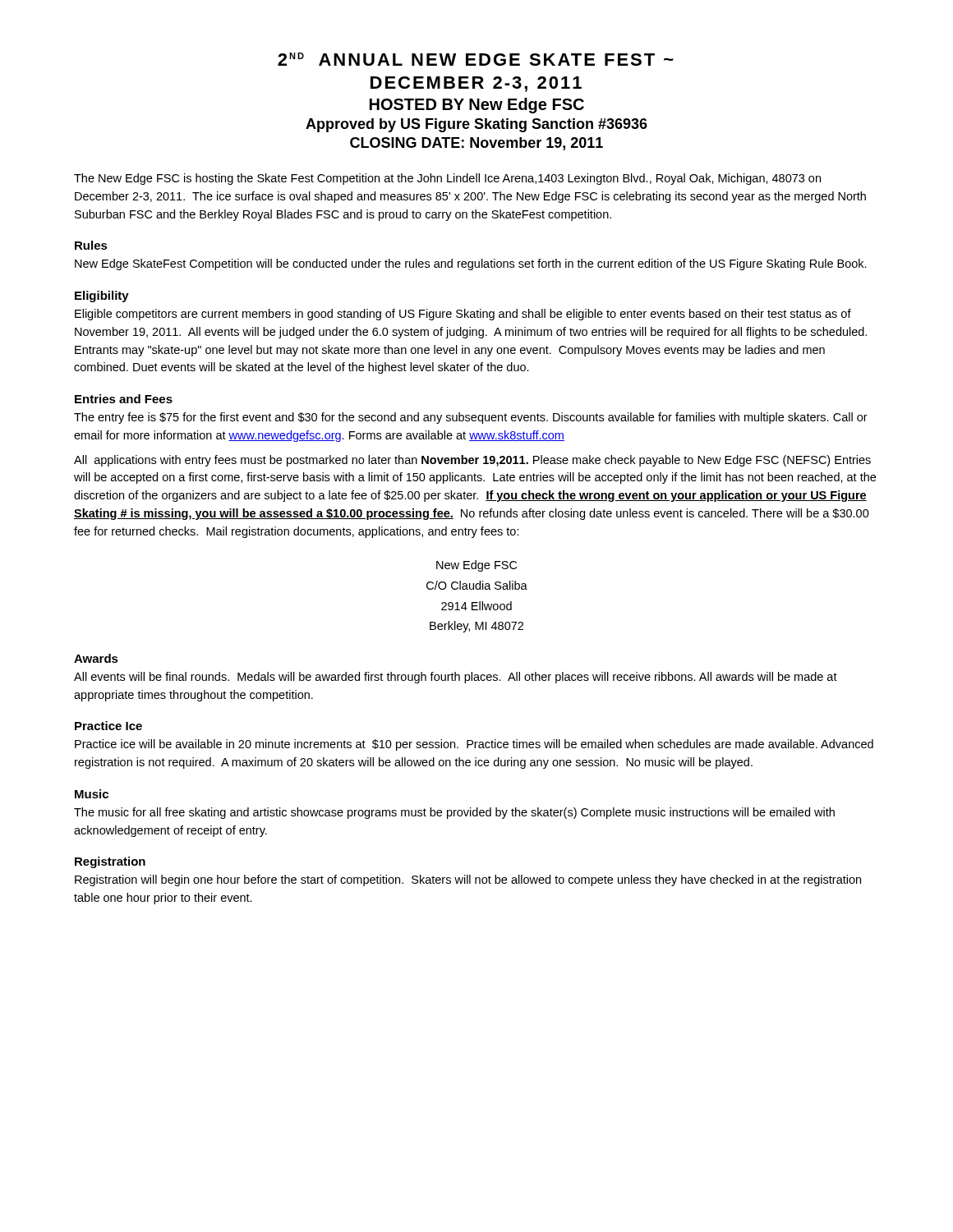Click the passage that begins "All applications with entry fees must"
Image resolution: width=953 pixels, height=1232 pixels.
[x=475, y=495]
